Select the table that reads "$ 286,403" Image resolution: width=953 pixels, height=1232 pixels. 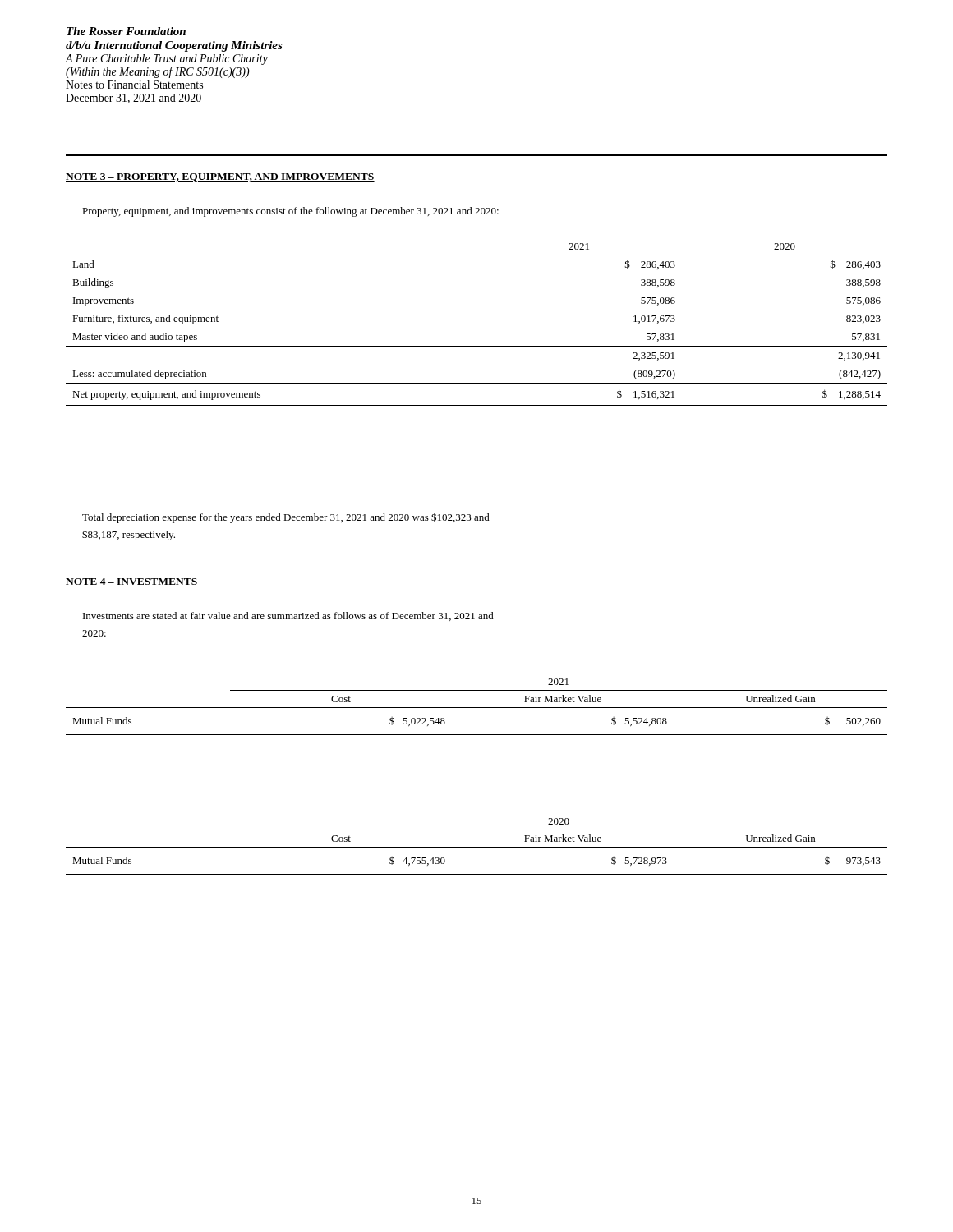click(x=476, y=323)
